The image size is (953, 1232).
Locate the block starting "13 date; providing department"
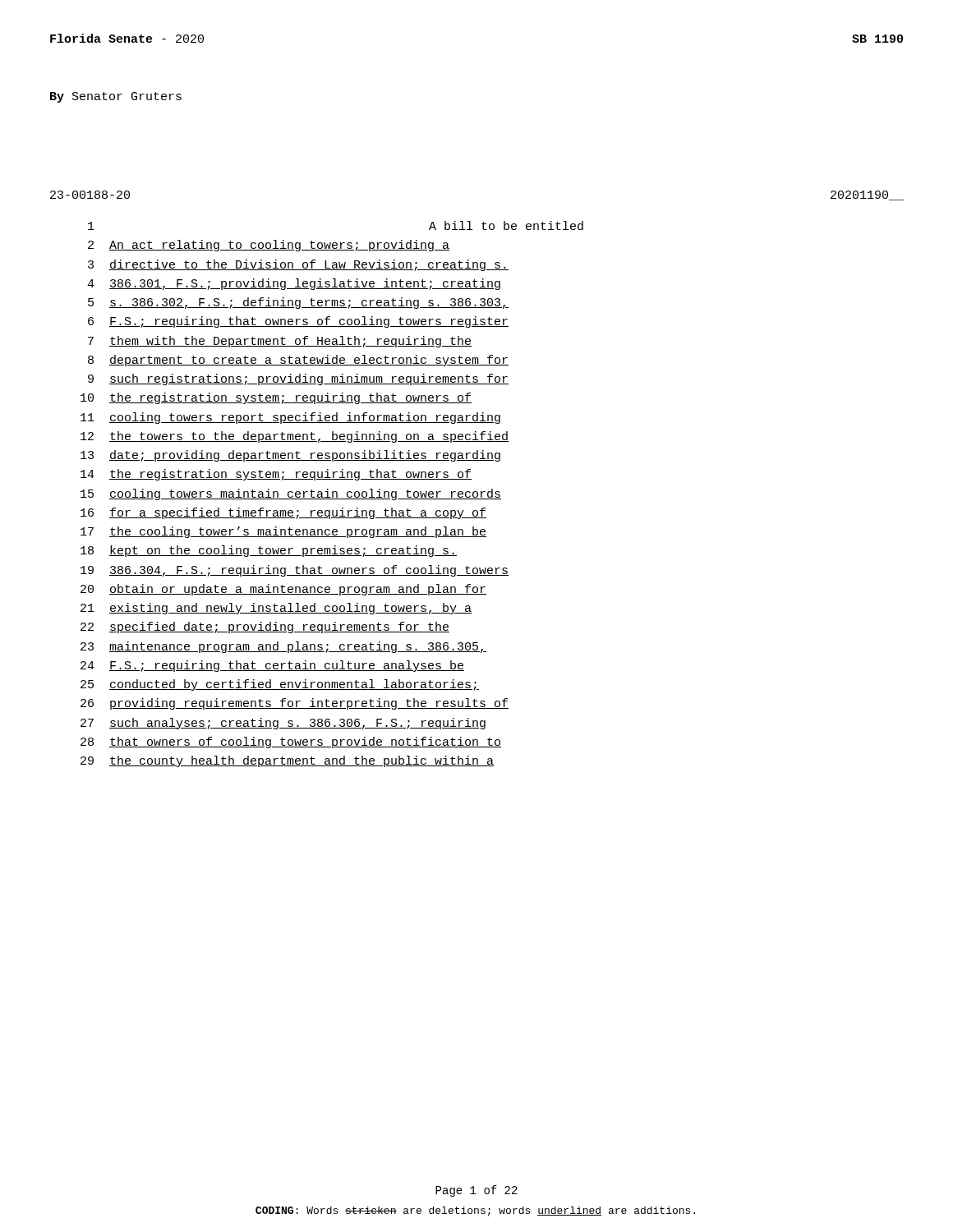click(x=476, y=456)
